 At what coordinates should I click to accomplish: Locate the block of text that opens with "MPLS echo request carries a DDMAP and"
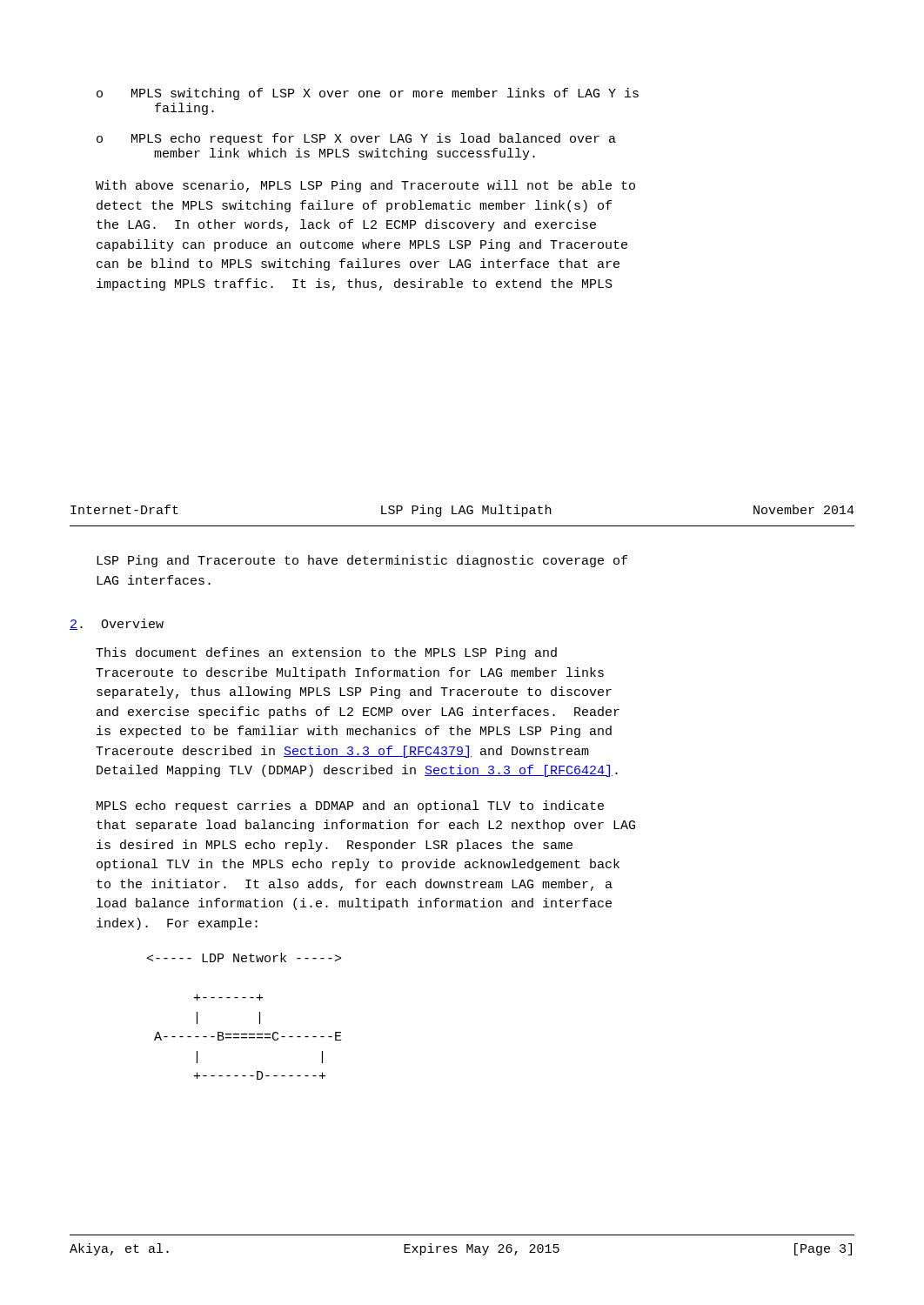click(x=366, y=865)
